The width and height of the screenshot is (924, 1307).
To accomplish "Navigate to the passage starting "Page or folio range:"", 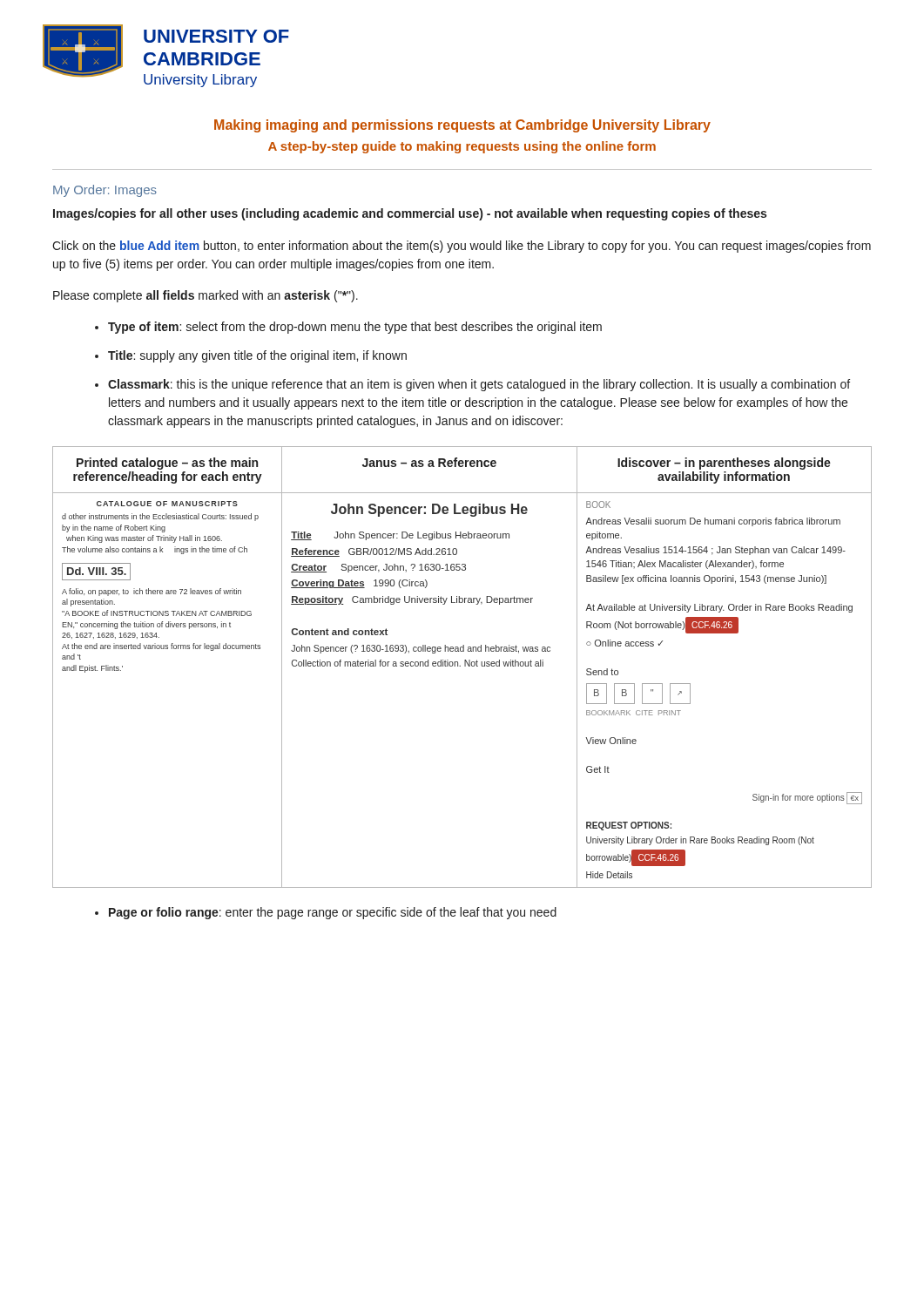I will click(x=332, y=912).
